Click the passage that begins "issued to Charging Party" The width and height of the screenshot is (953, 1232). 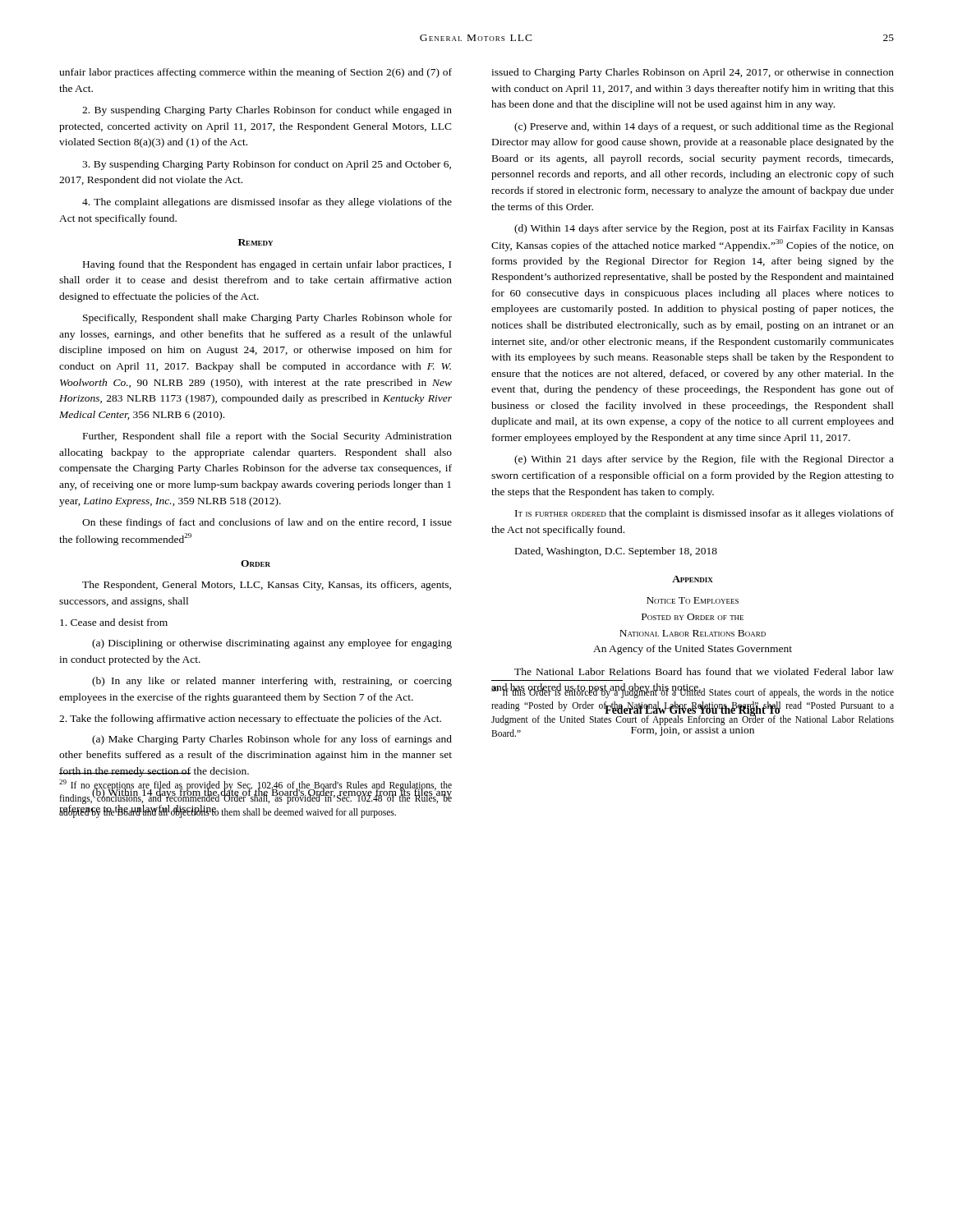pyautogui.click(x=693, y=88)
